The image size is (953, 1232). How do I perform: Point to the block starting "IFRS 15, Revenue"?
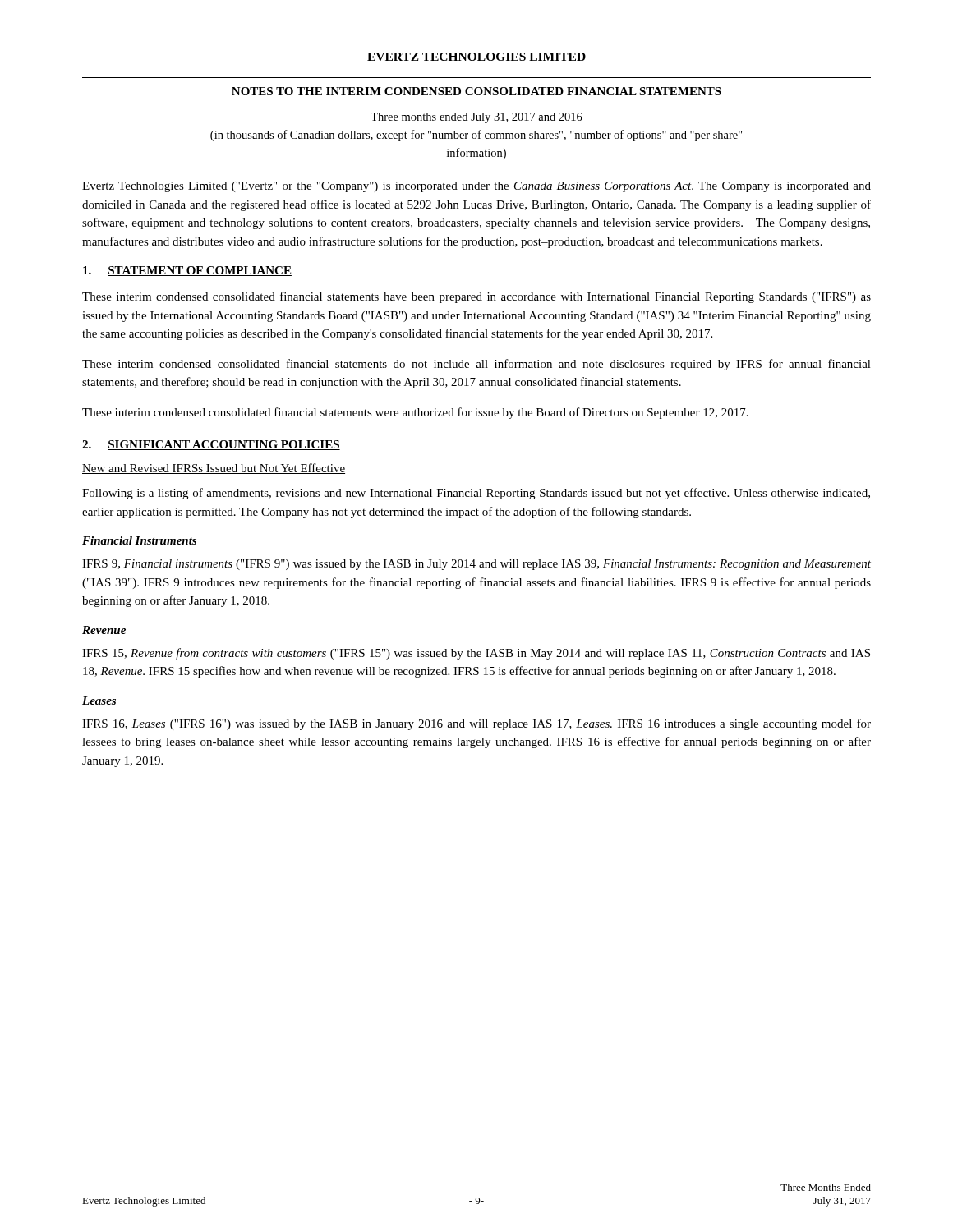[x=476, y=662]
